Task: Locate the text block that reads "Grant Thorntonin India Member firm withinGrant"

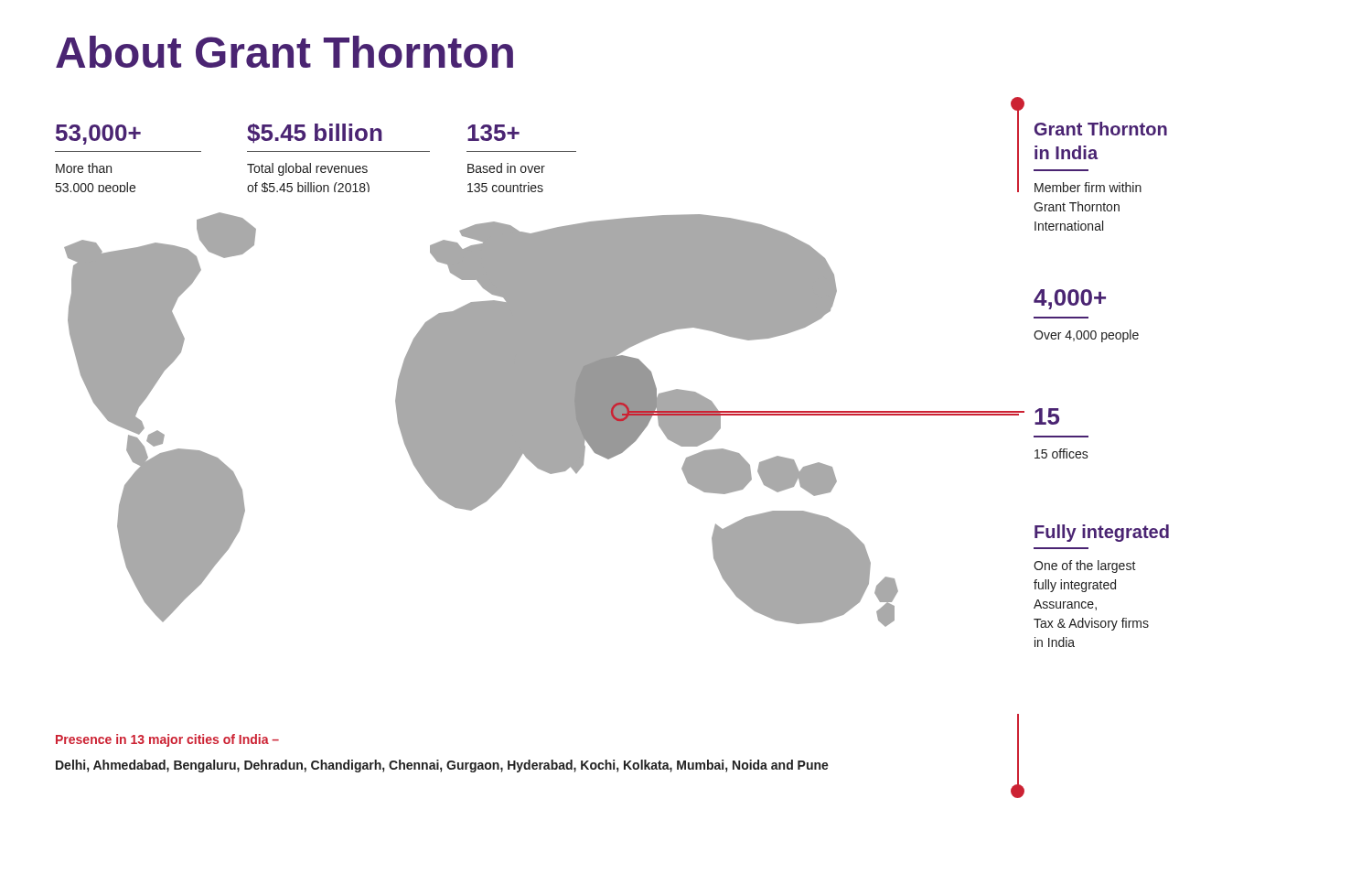Action: [x=1101, y=129]
